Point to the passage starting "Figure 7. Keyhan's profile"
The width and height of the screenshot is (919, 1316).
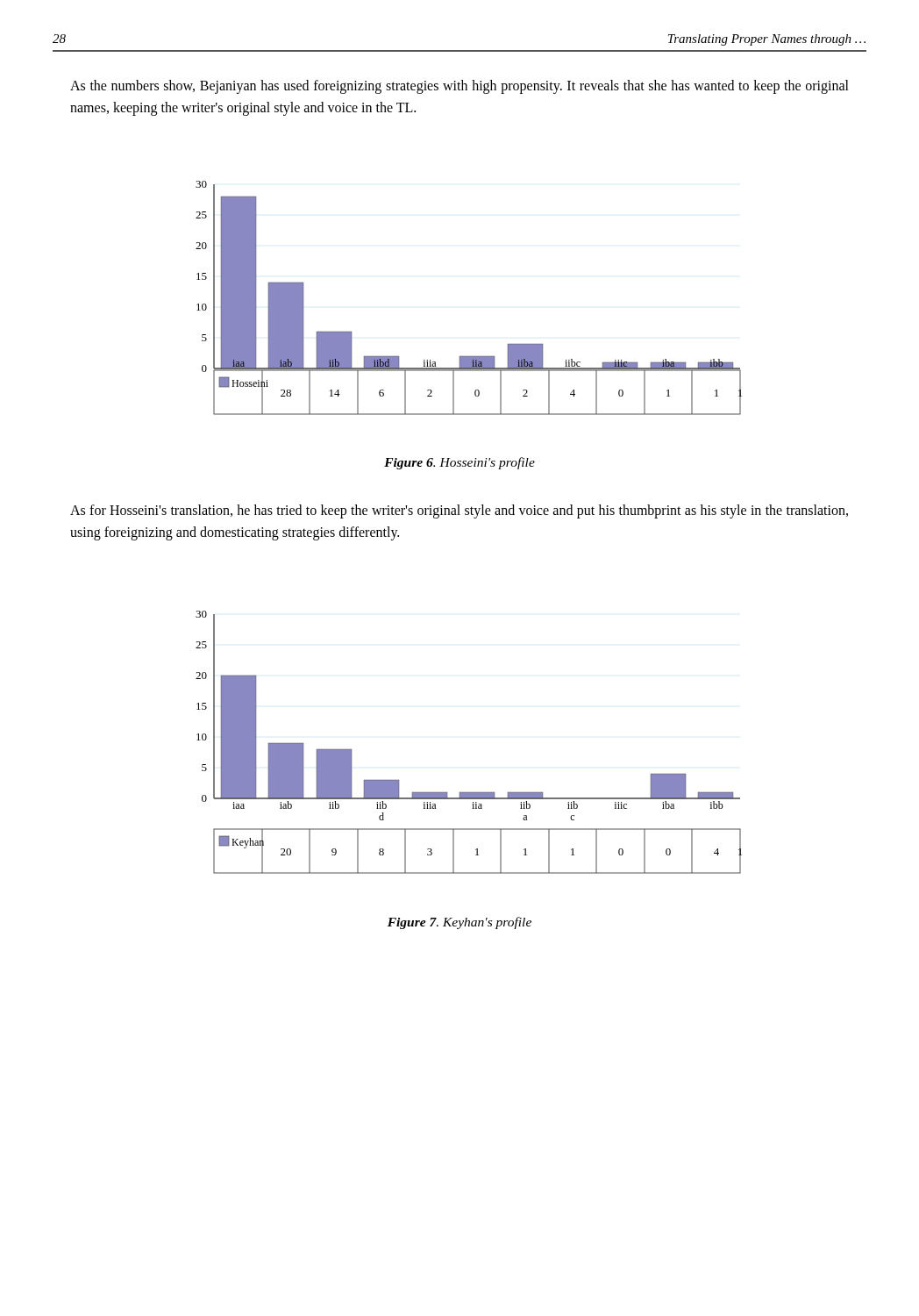coord(459,922)
